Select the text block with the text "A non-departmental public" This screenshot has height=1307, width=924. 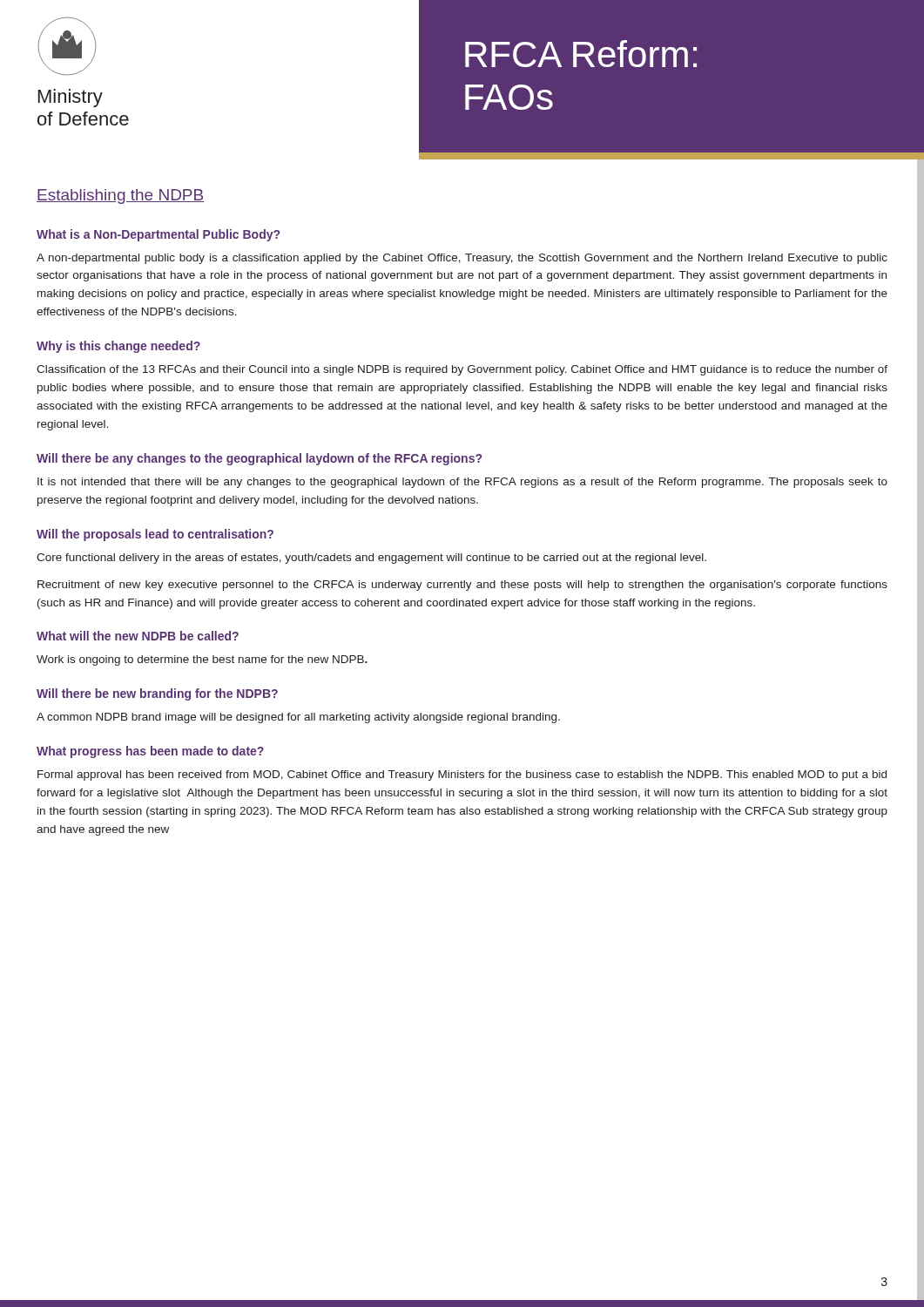point(462,284)
